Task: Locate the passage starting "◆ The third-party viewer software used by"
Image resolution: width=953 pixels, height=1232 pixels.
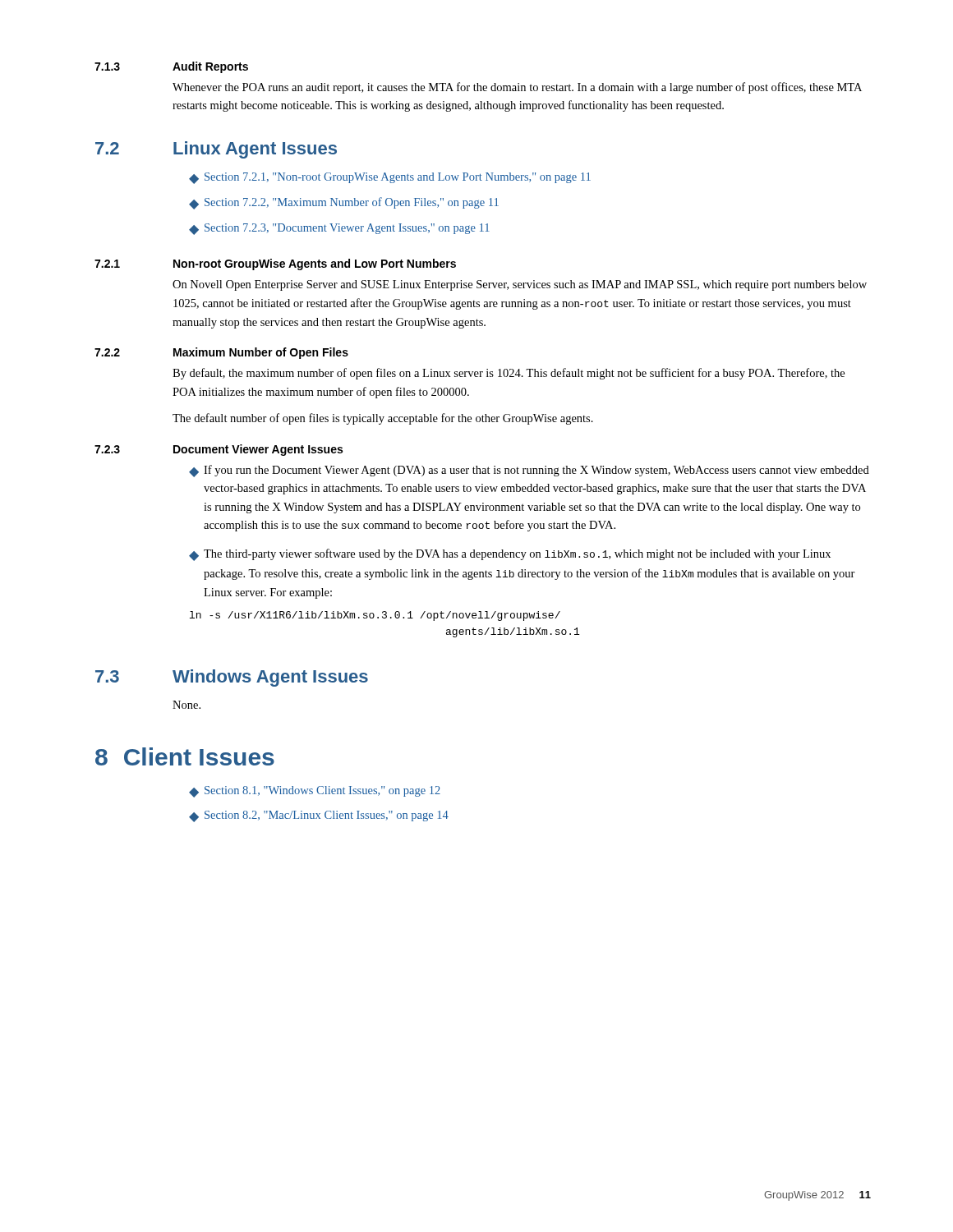Action: (x=530, y=573)
